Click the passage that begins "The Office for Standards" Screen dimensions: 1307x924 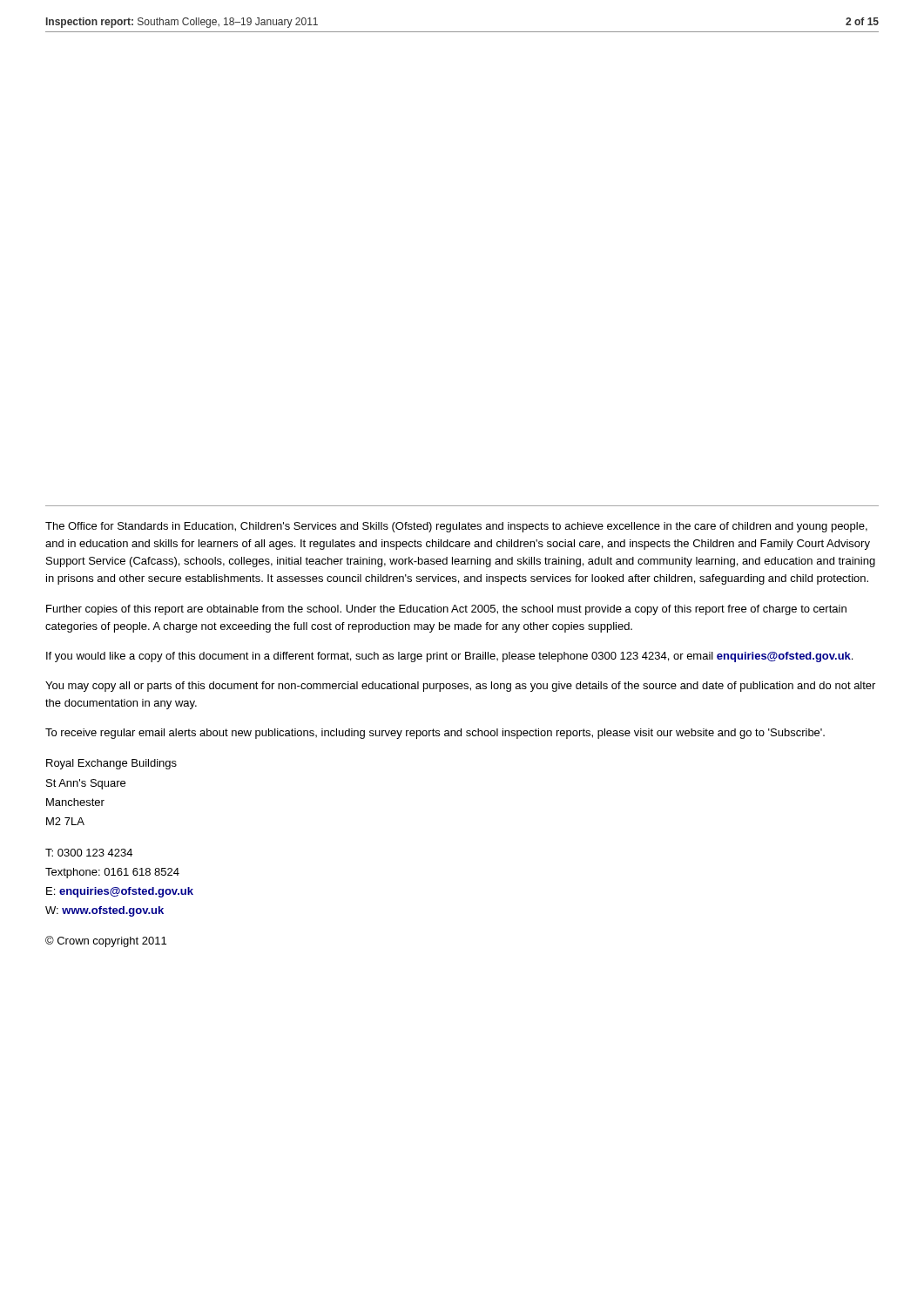(460, 552)
